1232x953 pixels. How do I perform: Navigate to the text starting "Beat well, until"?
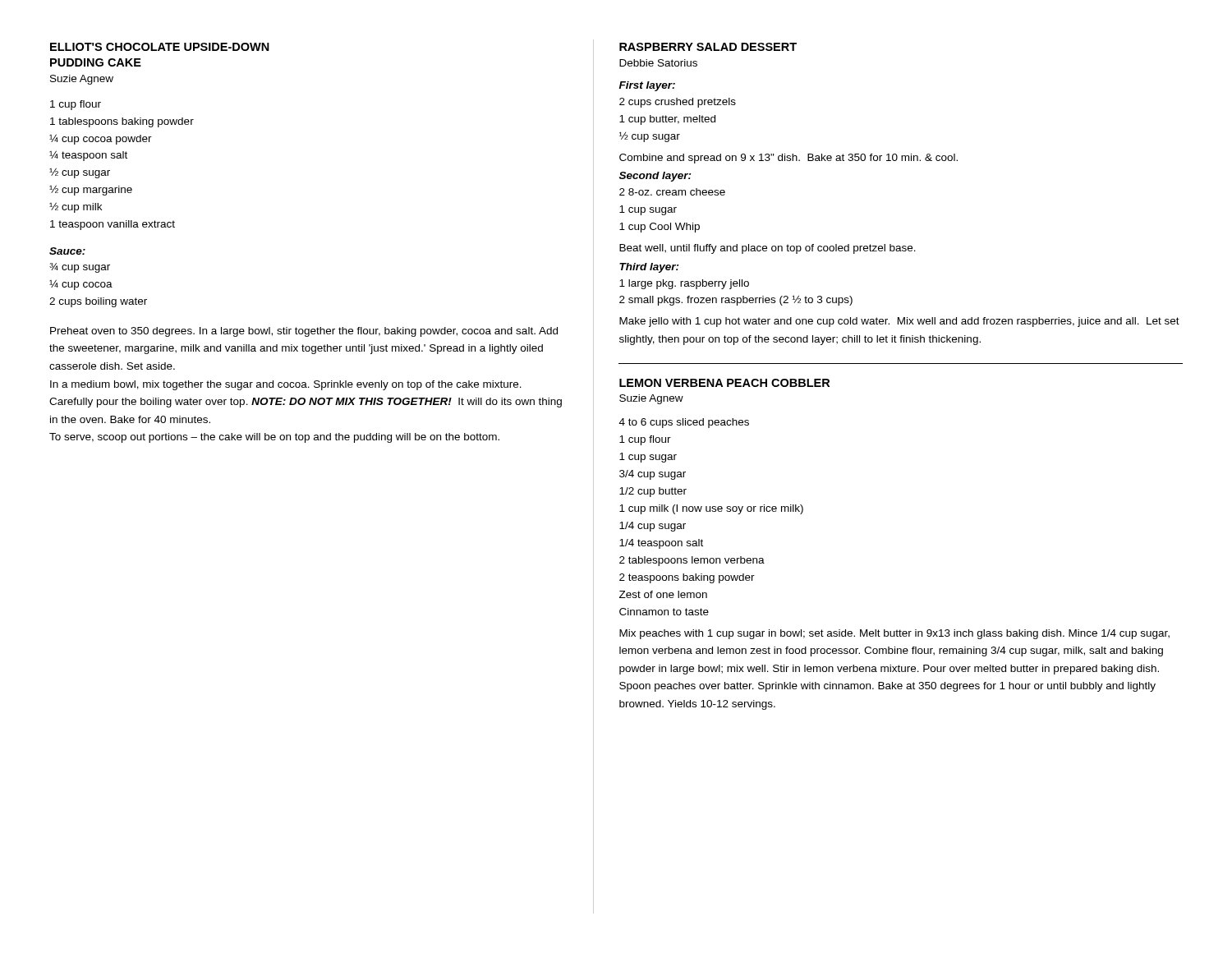point(768,248)
